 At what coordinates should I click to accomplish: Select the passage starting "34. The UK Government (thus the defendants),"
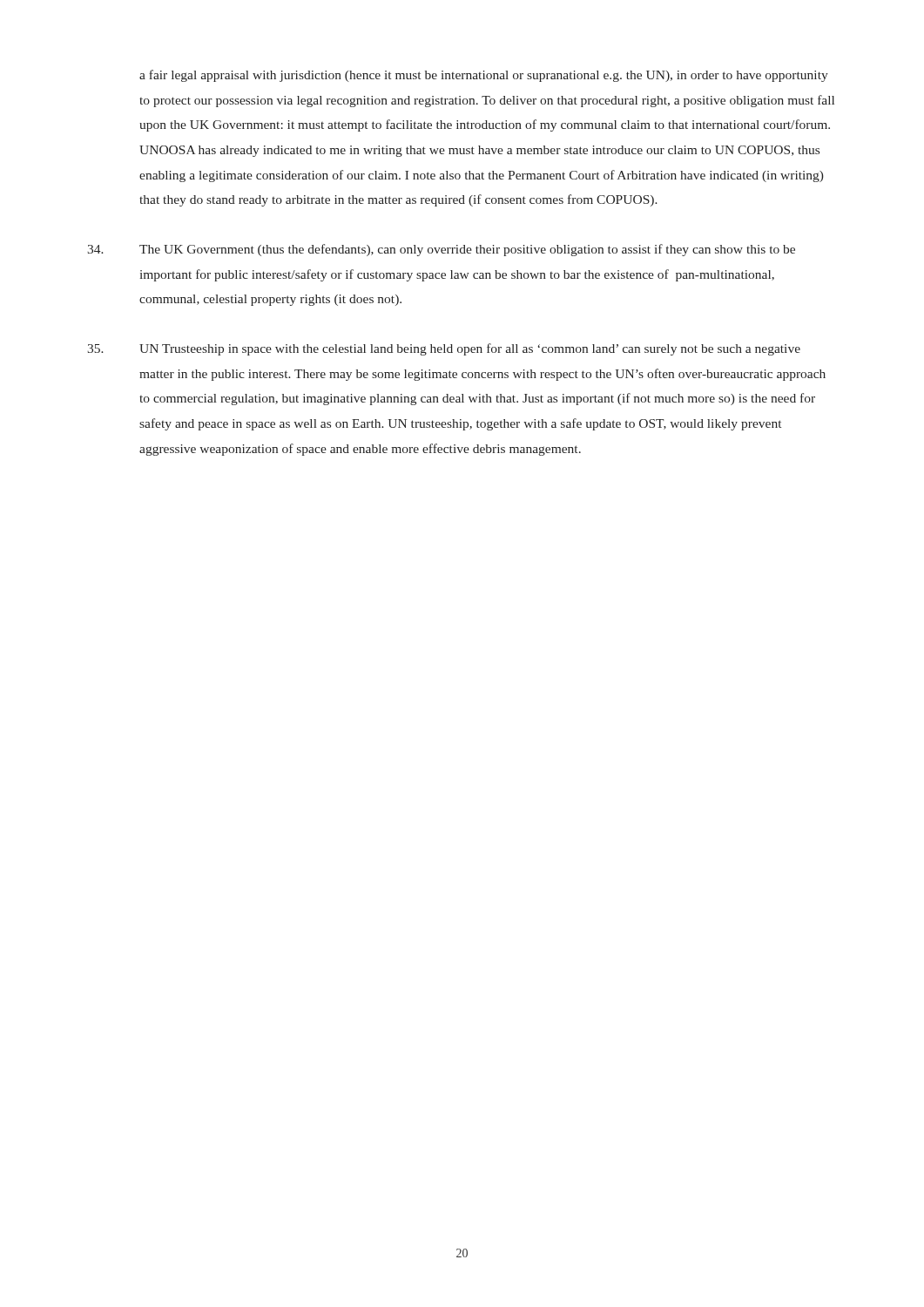point(462,275)
